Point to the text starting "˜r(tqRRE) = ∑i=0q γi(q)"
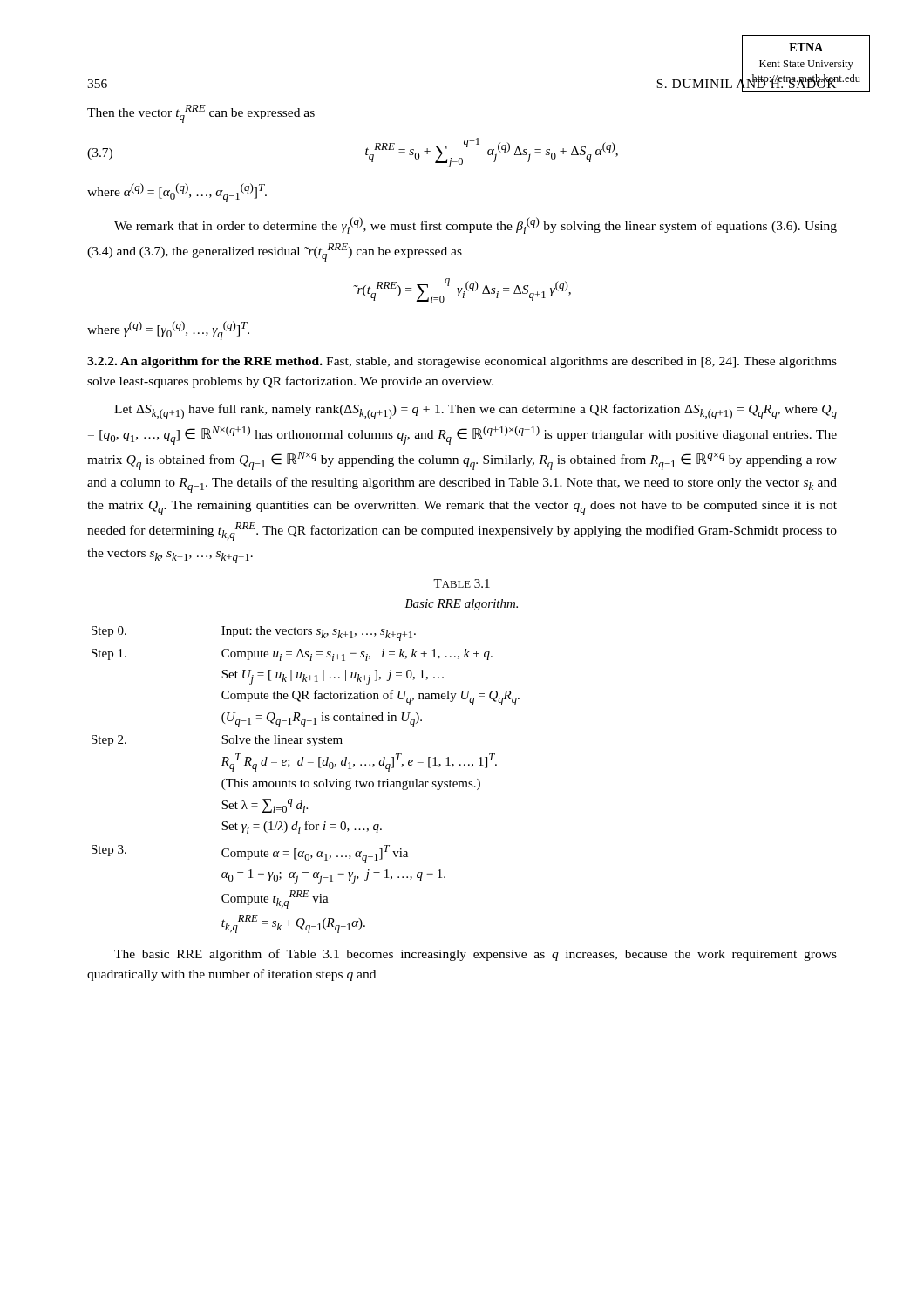924x1308 pixels. [462, 291]
